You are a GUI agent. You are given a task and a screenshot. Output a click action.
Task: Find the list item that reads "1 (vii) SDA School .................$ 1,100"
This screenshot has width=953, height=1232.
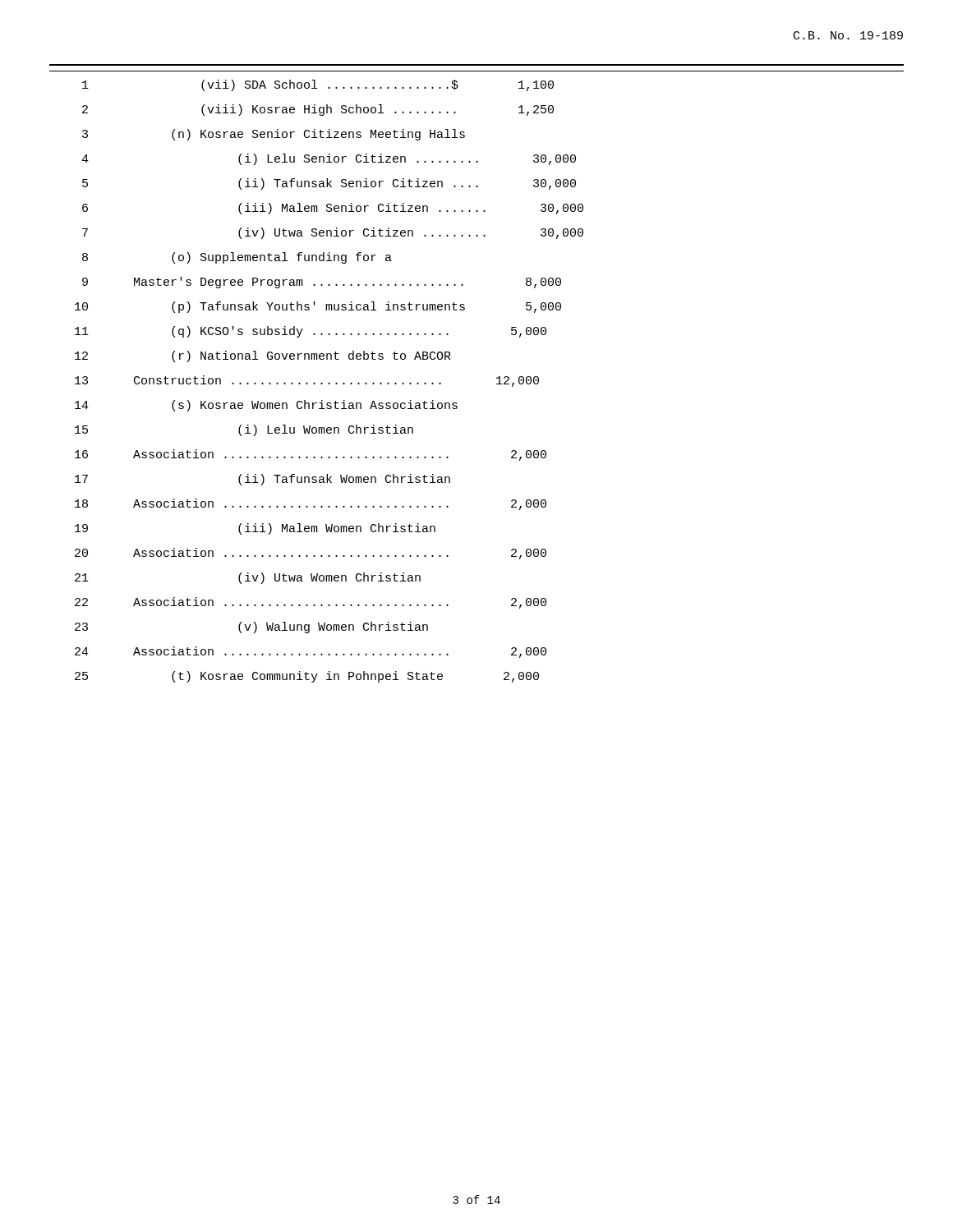(318, 85)
